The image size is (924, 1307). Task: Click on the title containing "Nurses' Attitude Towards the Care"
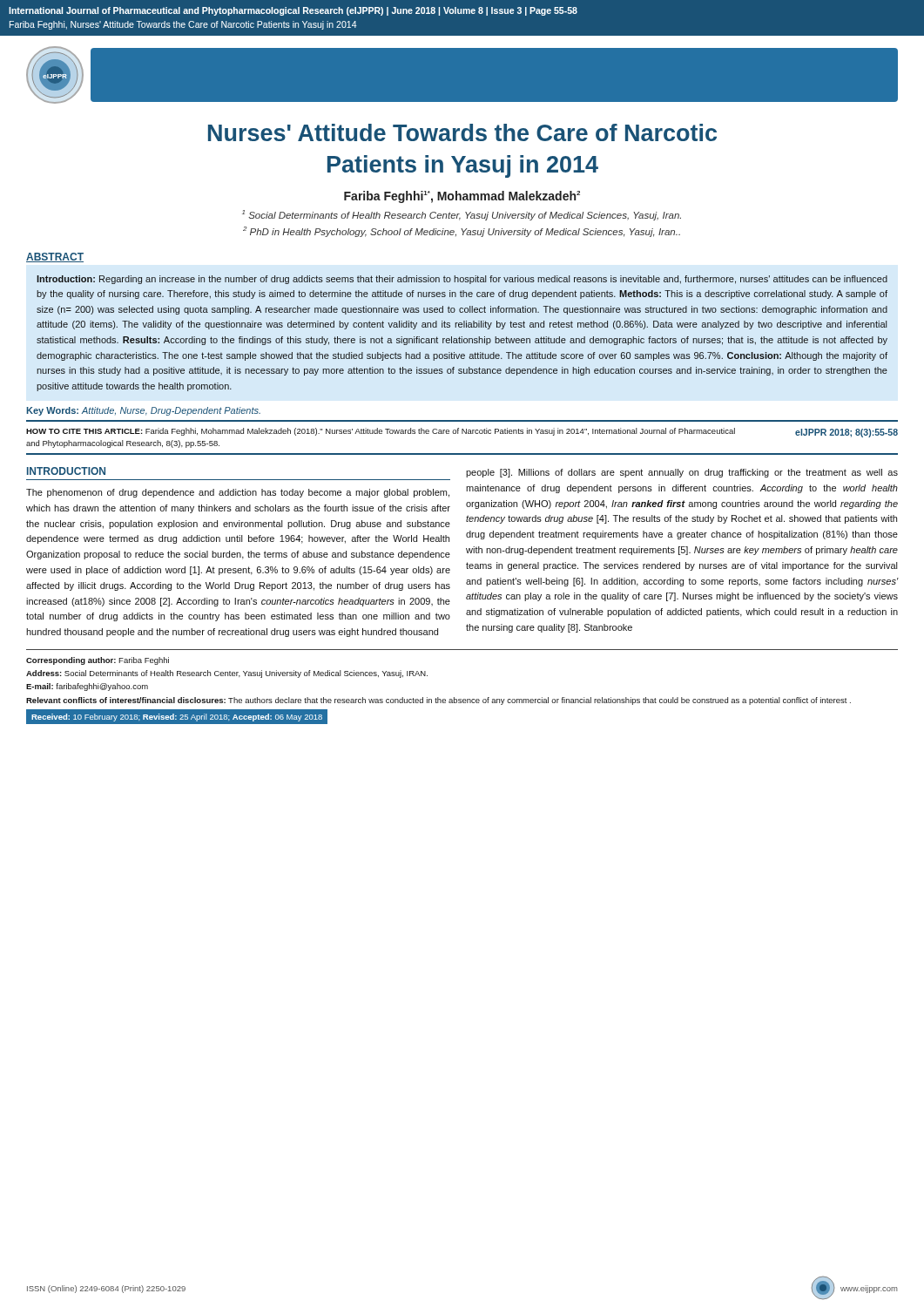pyautogui.click(x=462, y=149)
